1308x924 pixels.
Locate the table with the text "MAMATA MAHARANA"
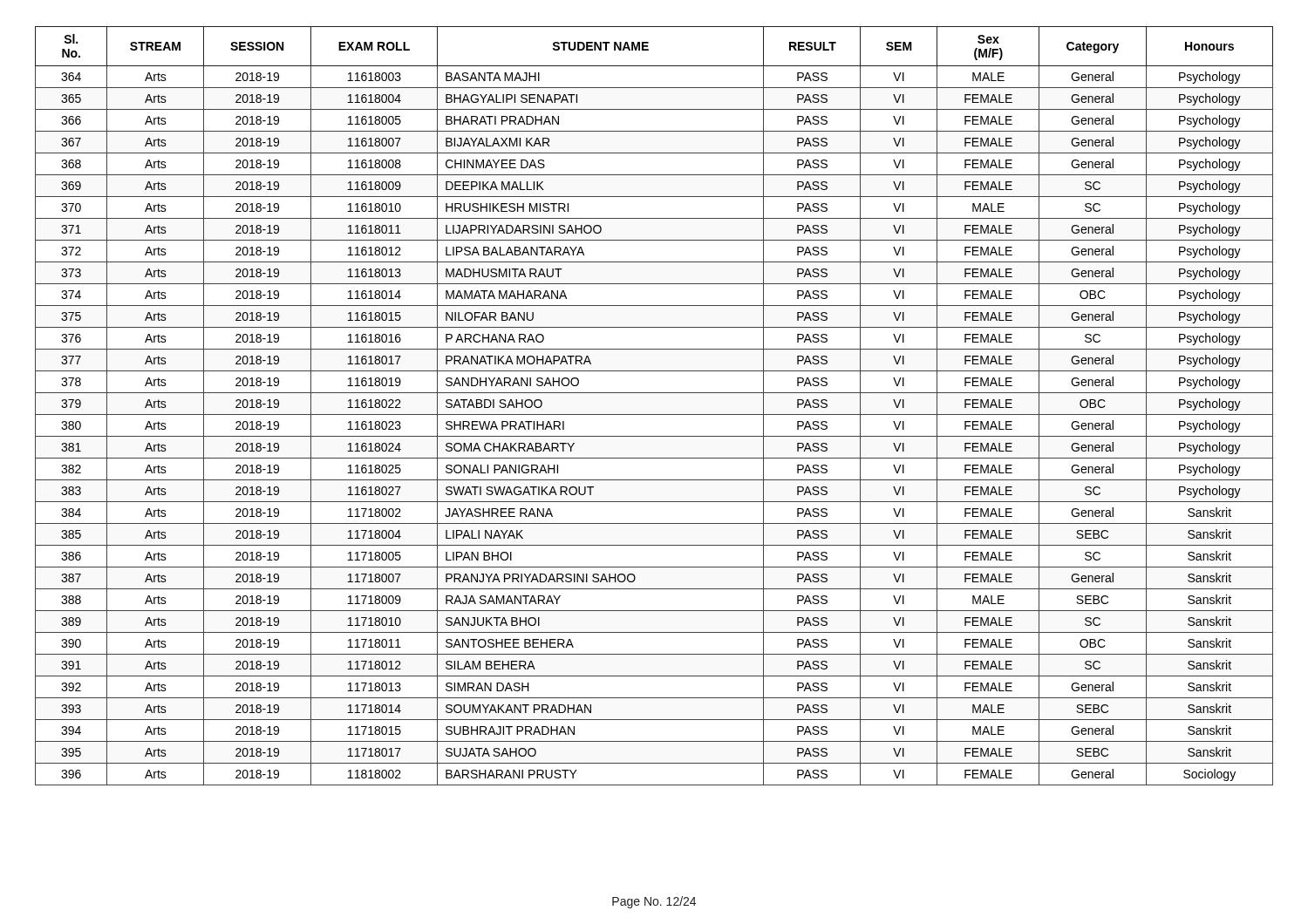(x=654, y=406)
